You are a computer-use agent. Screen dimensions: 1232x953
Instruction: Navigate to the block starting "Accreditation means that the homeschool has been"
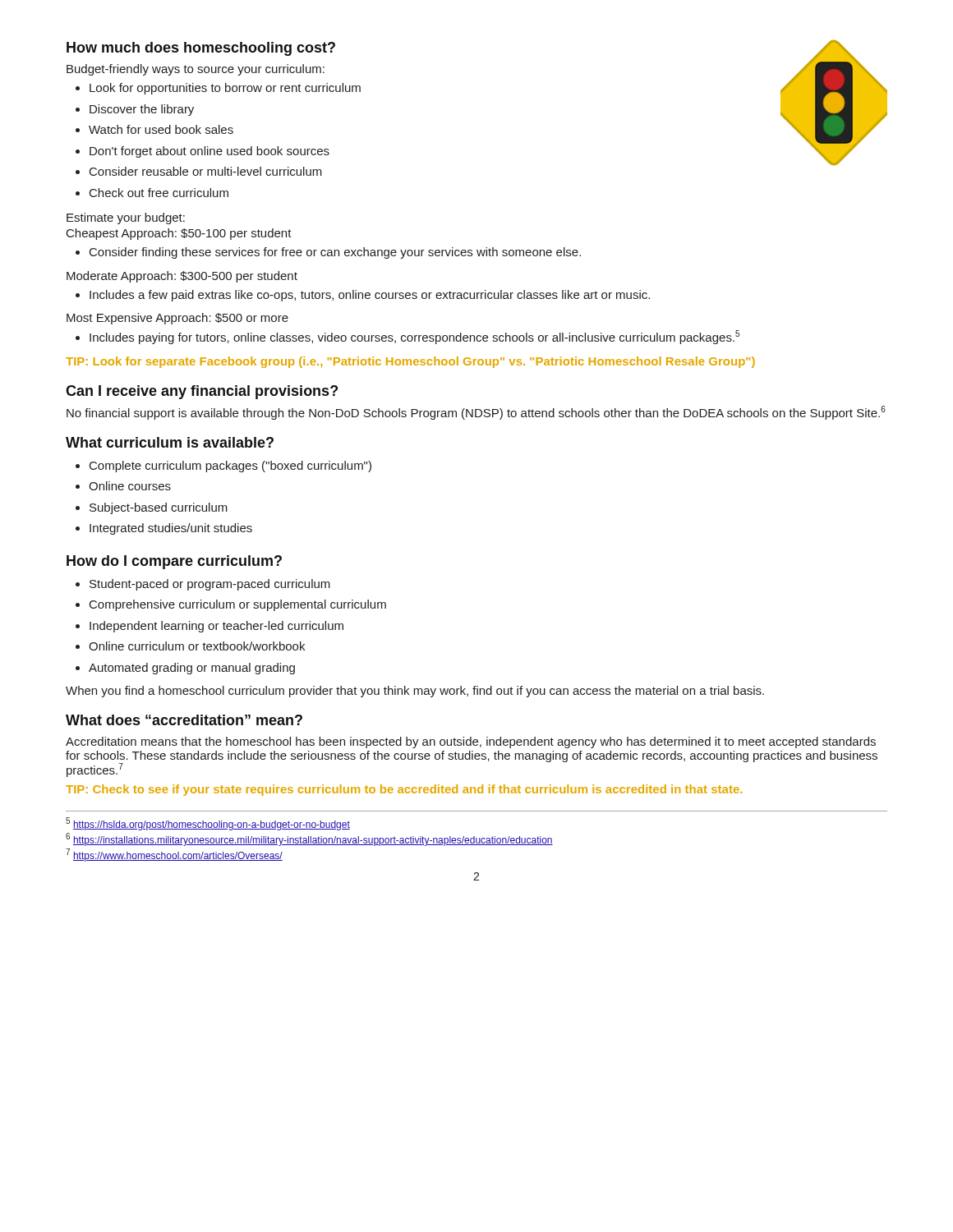click(472, 756)
